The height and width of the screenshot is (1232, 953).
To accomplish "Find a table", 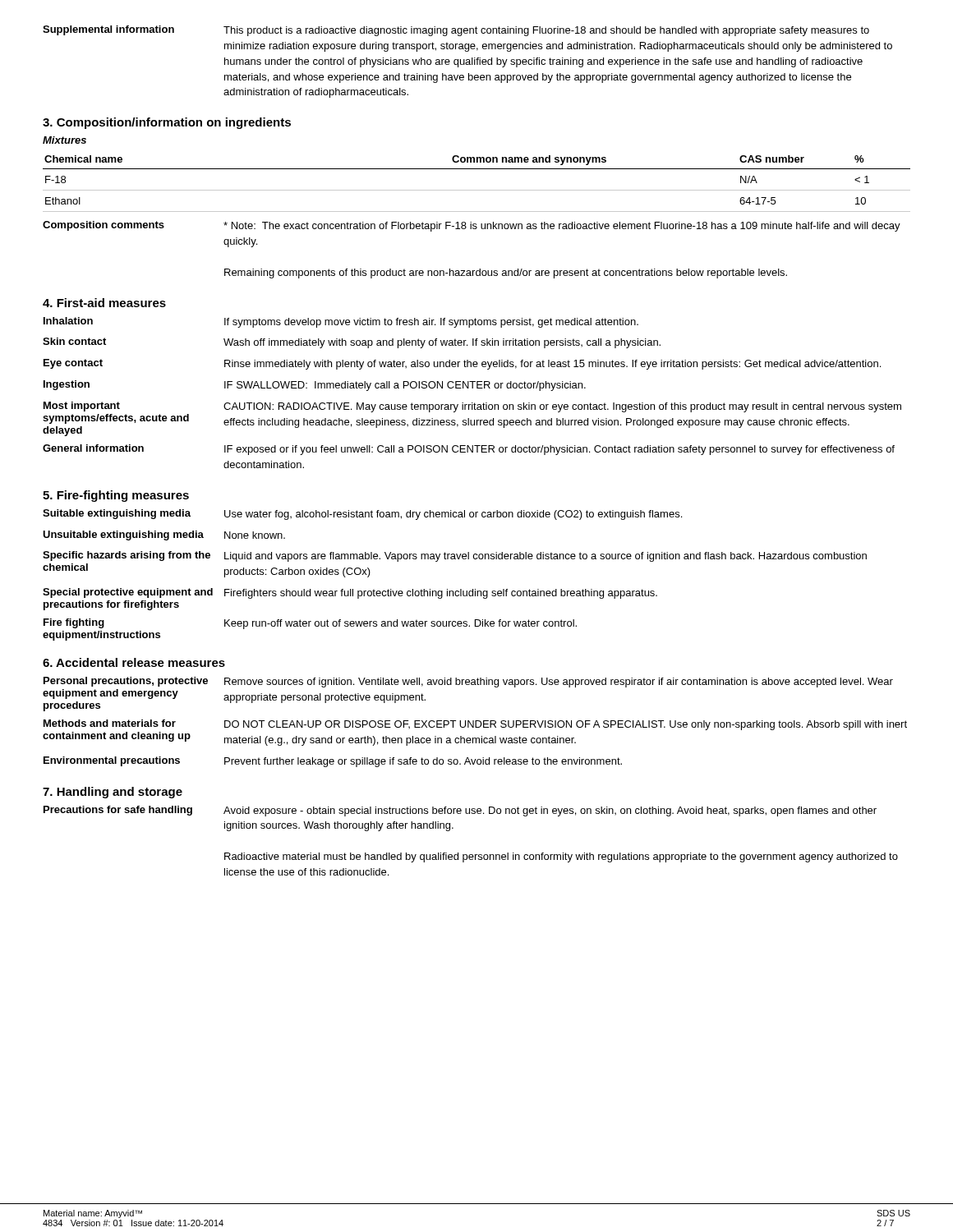I will (x=476, y=181).
